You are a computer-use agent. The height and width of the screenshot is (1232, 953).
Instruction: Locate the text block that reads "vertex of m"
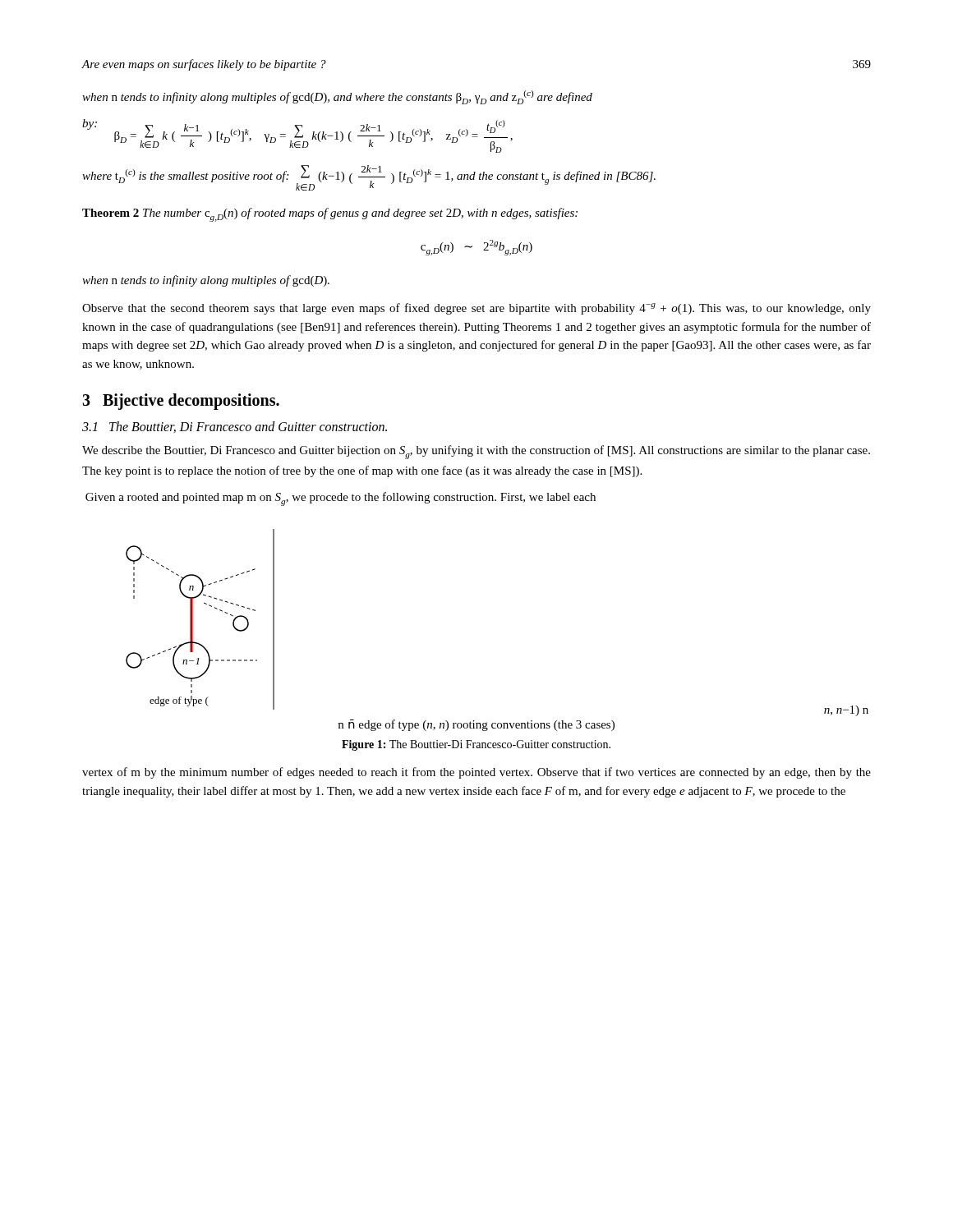point(476,782)
